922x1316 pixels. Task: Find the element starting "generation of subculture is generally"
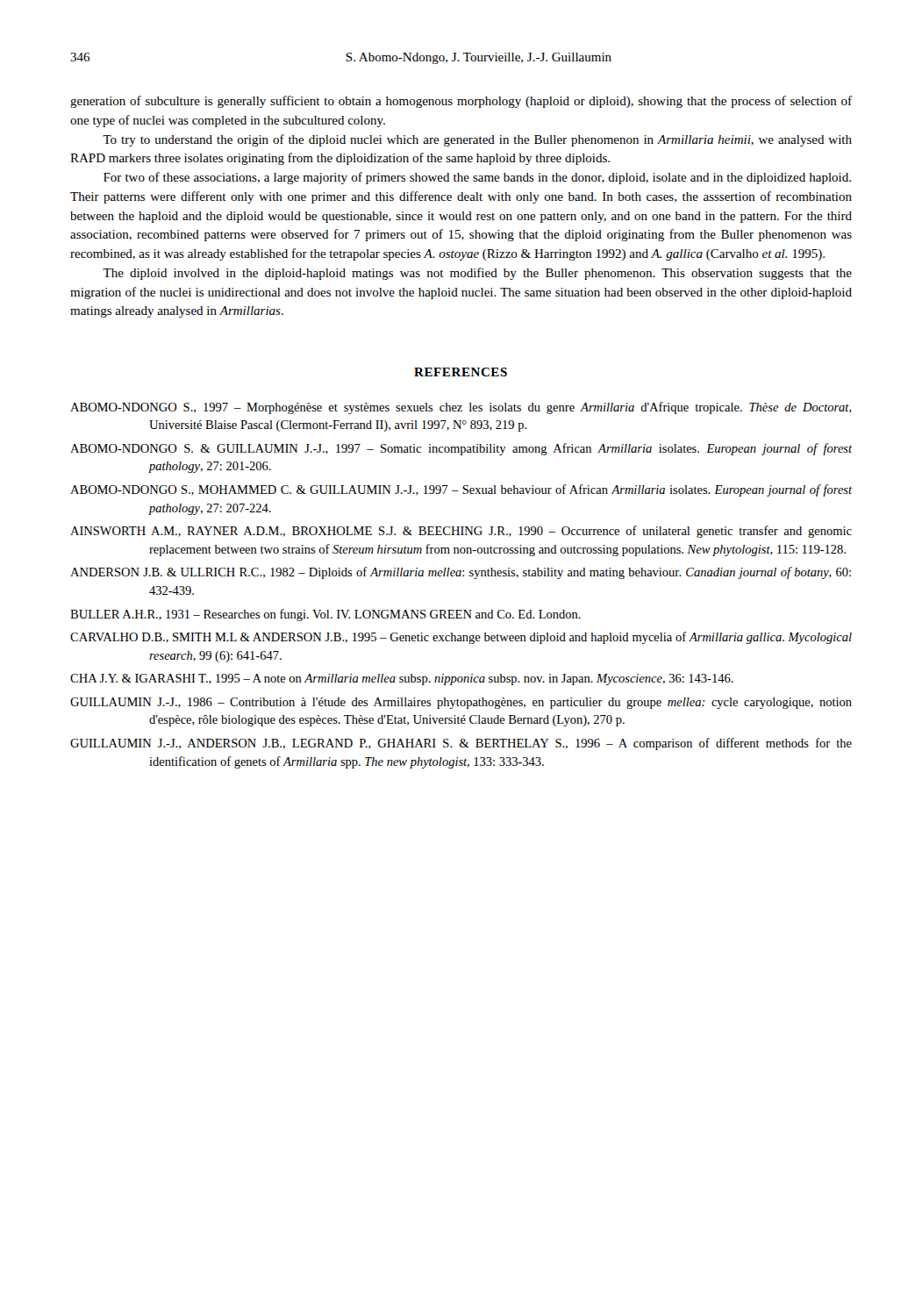coord(461,207)
